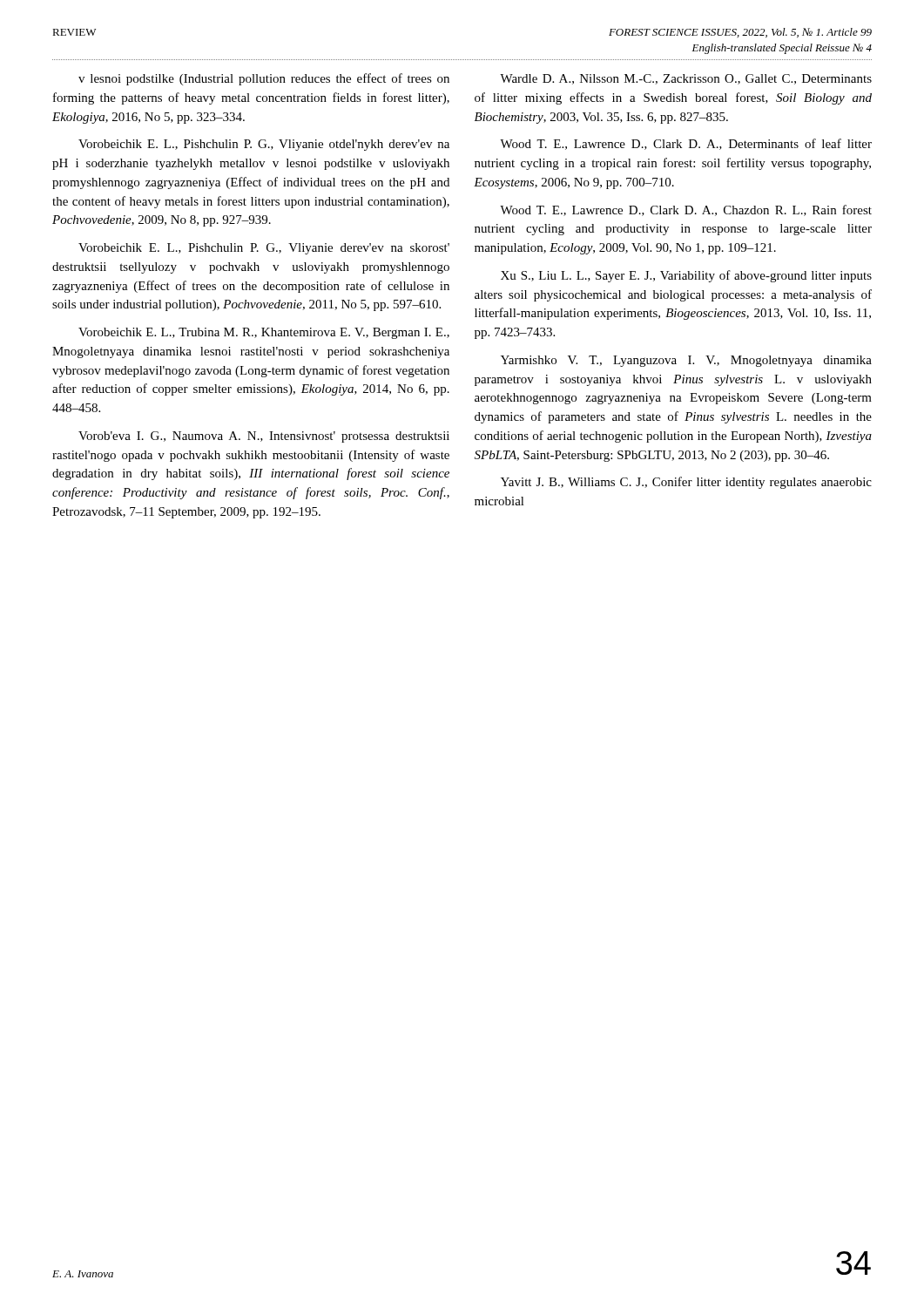Locate the block starting "Yarmishko V. T., Lyanguzova"

(x=673, y=408)
